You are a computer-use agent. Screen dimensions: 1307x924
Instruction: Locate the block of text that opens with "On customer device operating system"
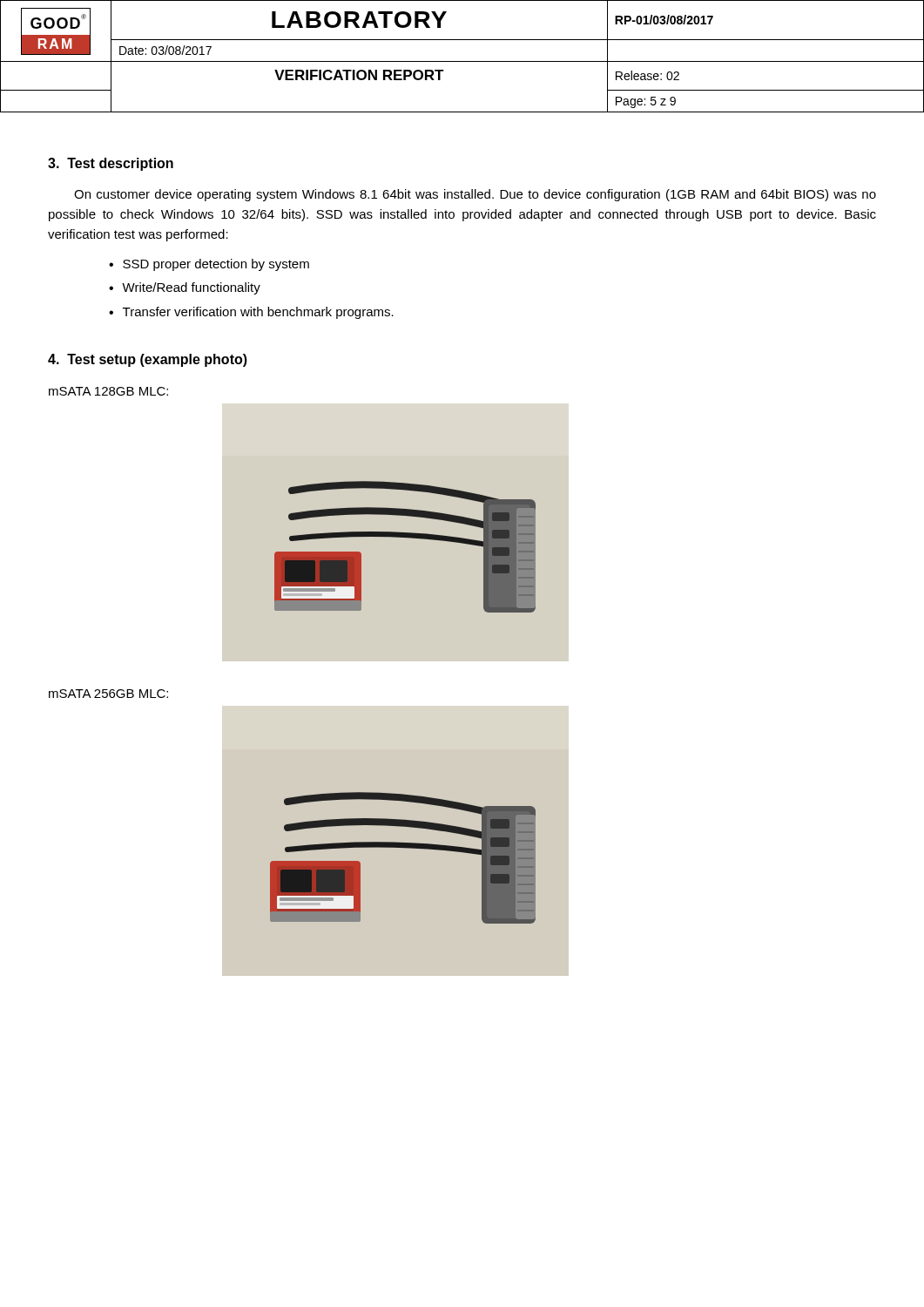462,214
